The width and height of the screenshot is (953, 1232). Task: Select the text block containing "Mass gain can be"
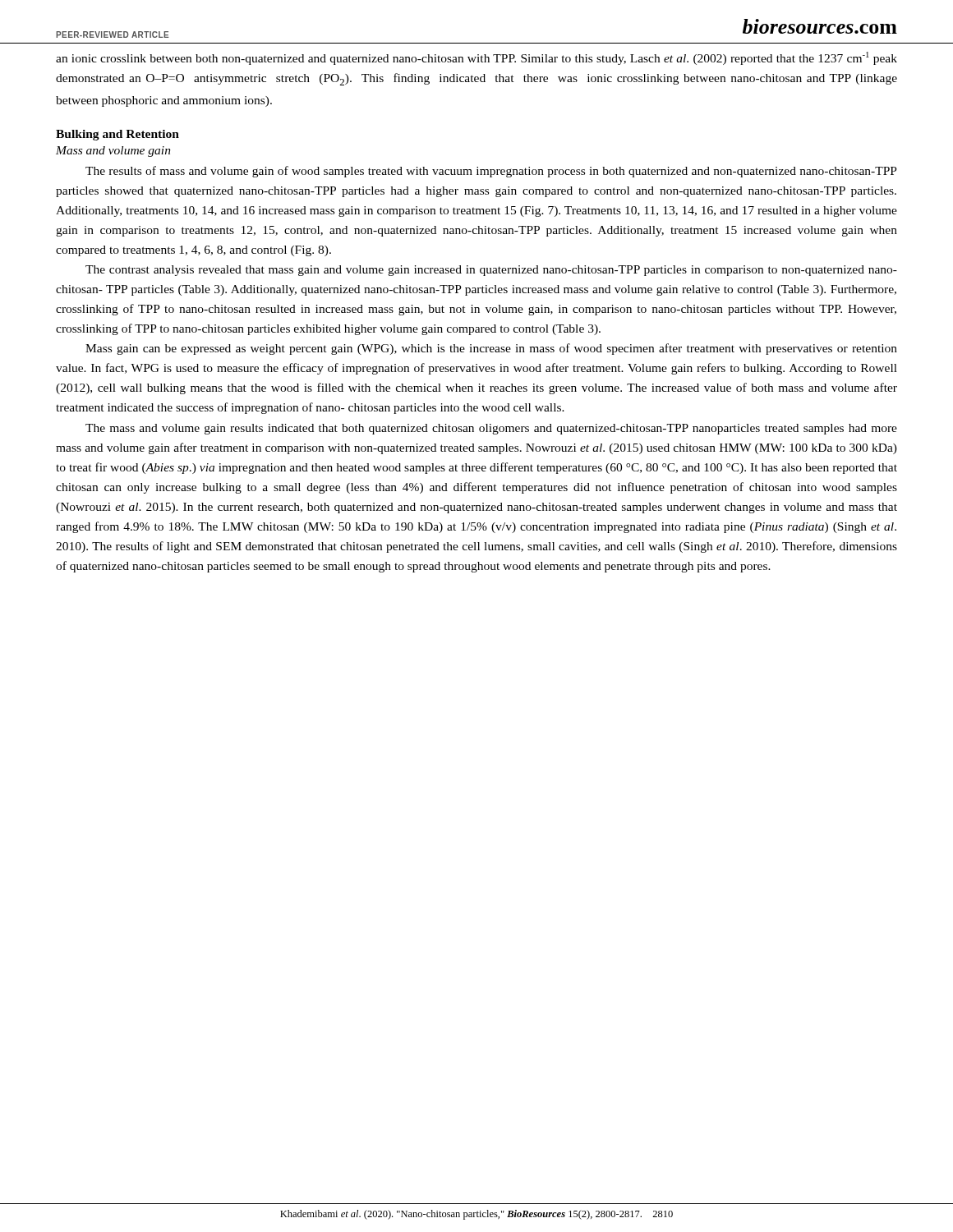tap(476, 378)
